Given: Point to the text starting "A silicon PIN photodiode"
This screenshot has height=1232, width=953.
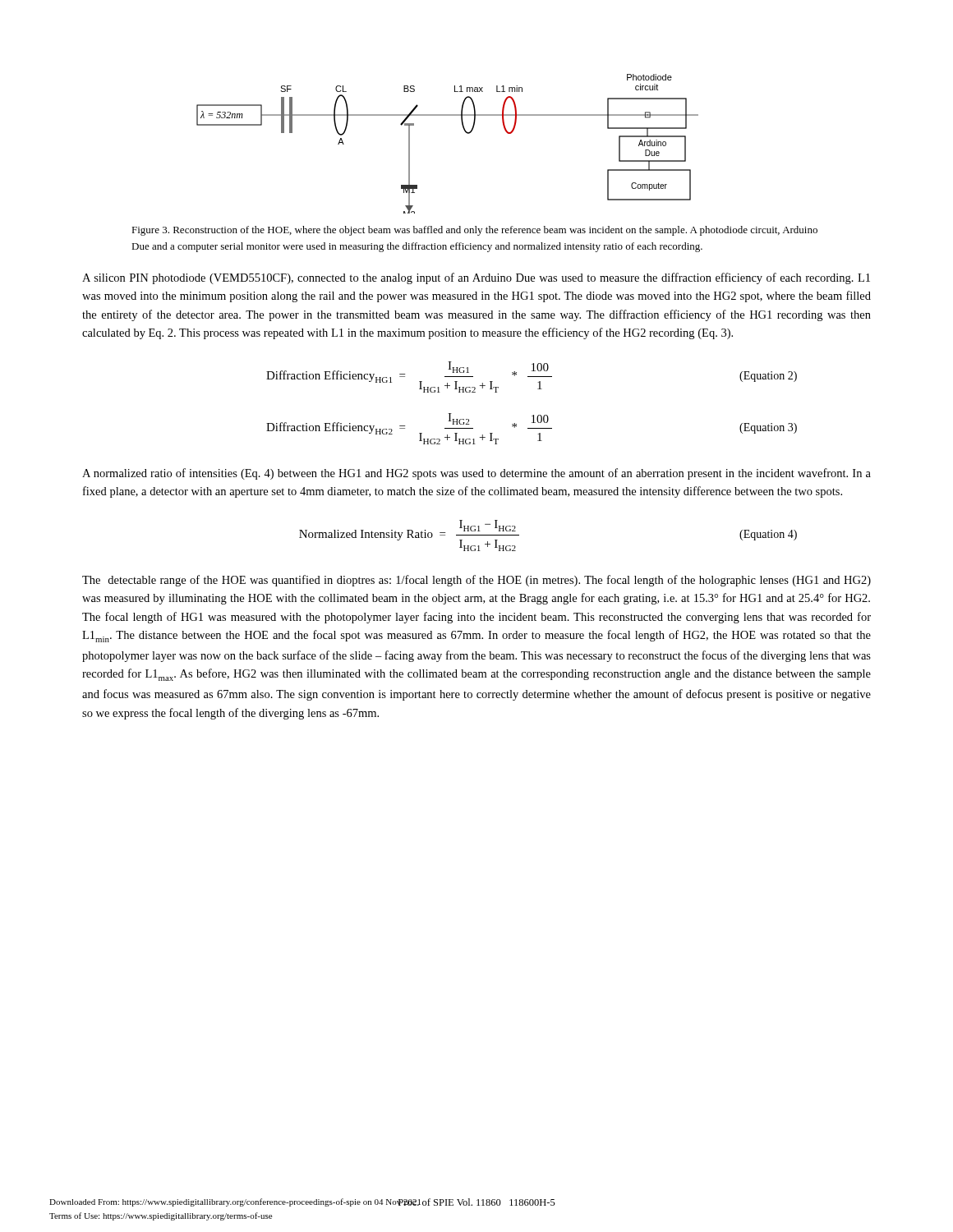Looking at the screenshot, I should tap(476, 305).
